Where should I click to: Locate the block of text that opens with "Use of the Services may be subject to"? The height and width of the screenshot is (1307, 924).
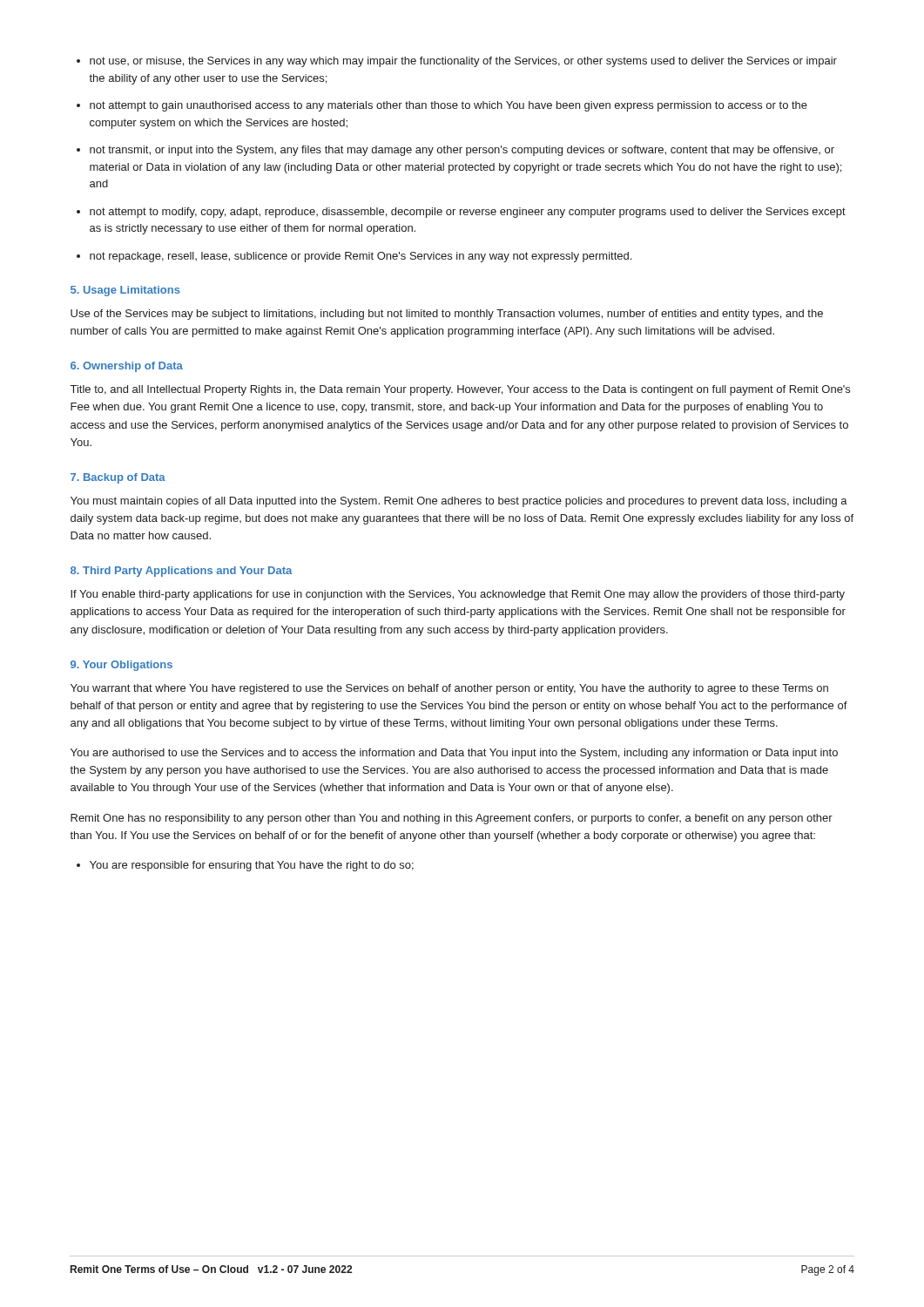447,322
